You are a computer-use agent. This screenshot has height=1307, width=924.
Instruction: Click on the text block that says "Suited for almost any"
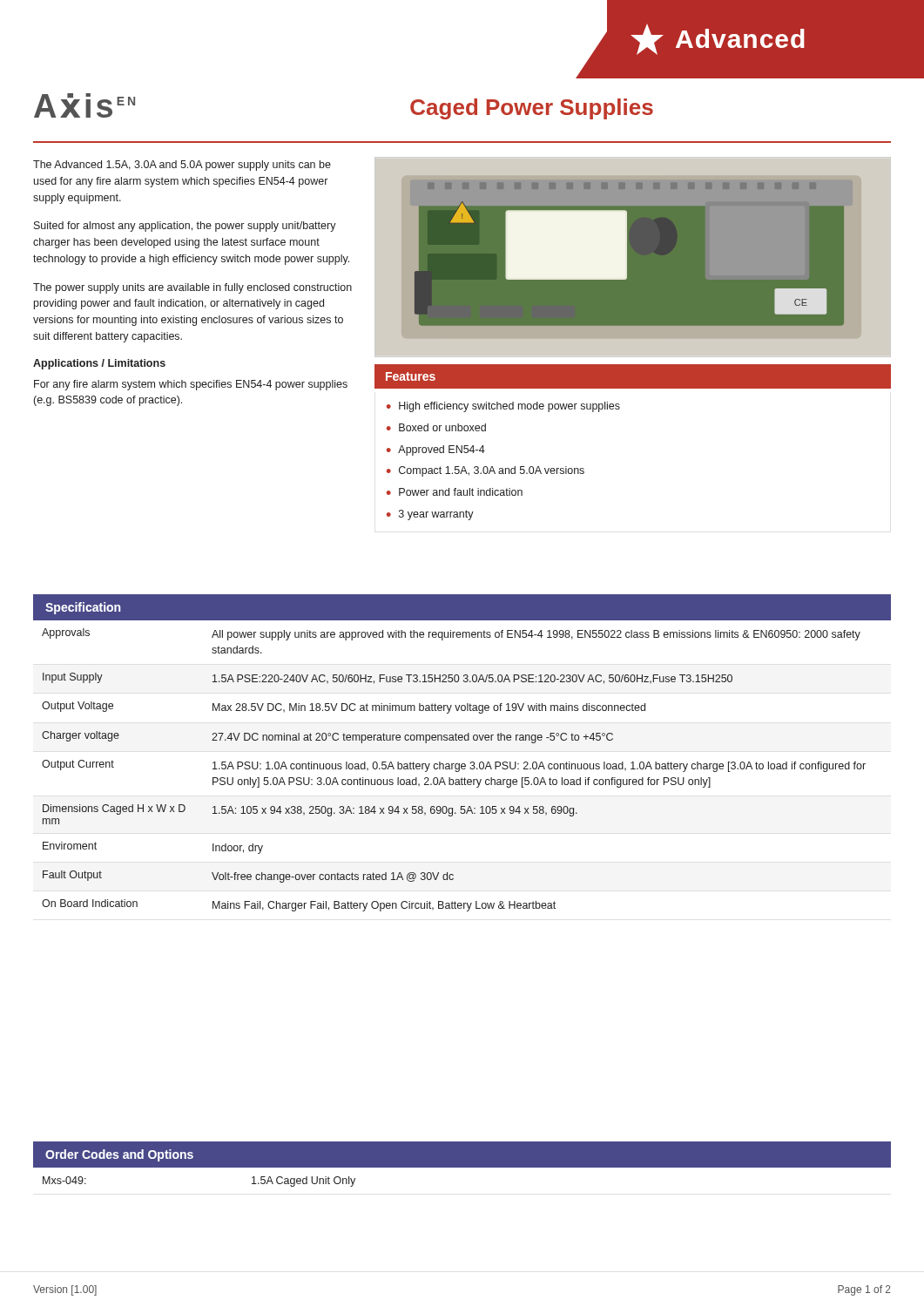192,242
